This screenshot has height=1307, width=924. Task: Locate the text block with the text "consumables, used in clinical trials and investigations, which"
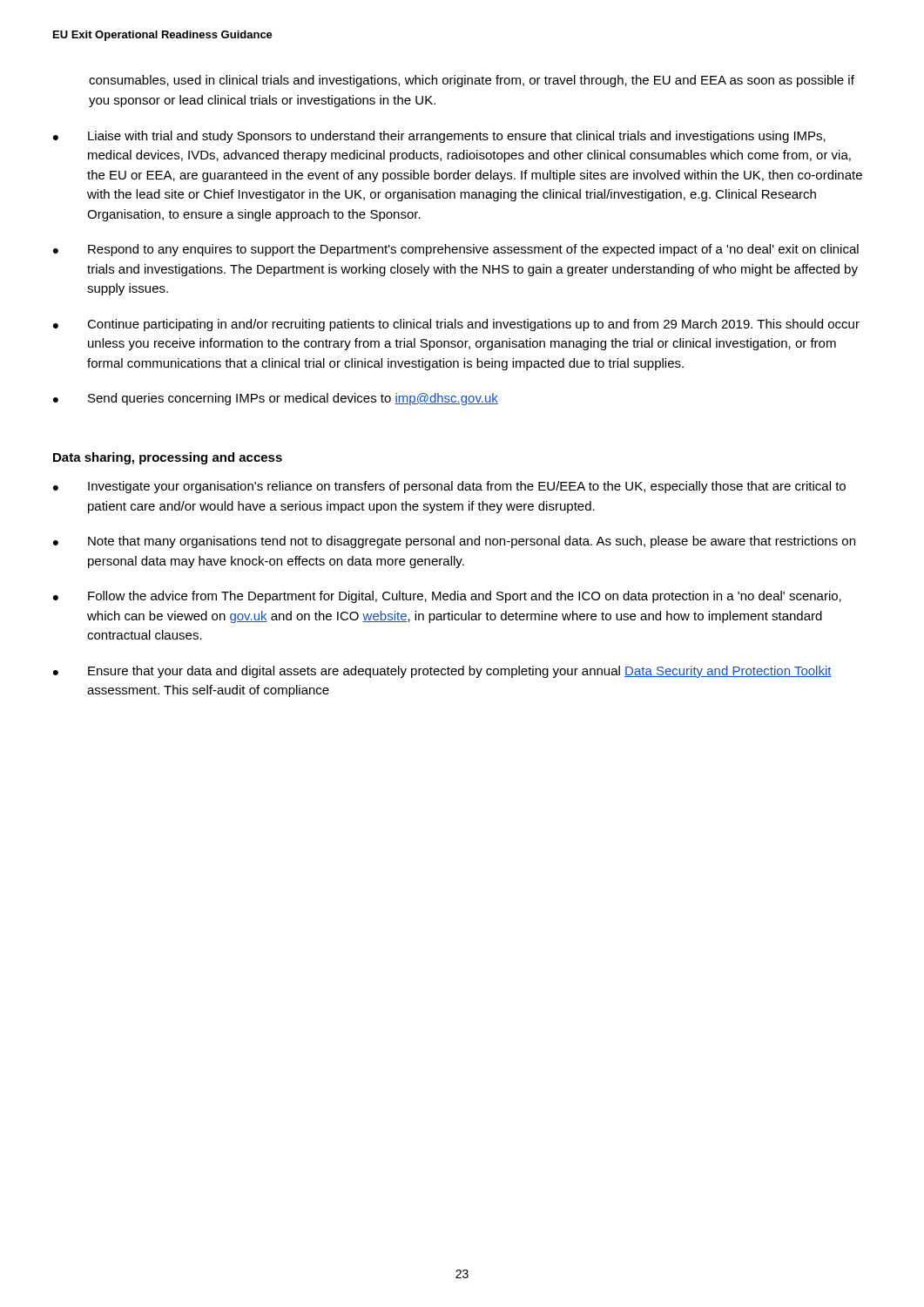471,90
